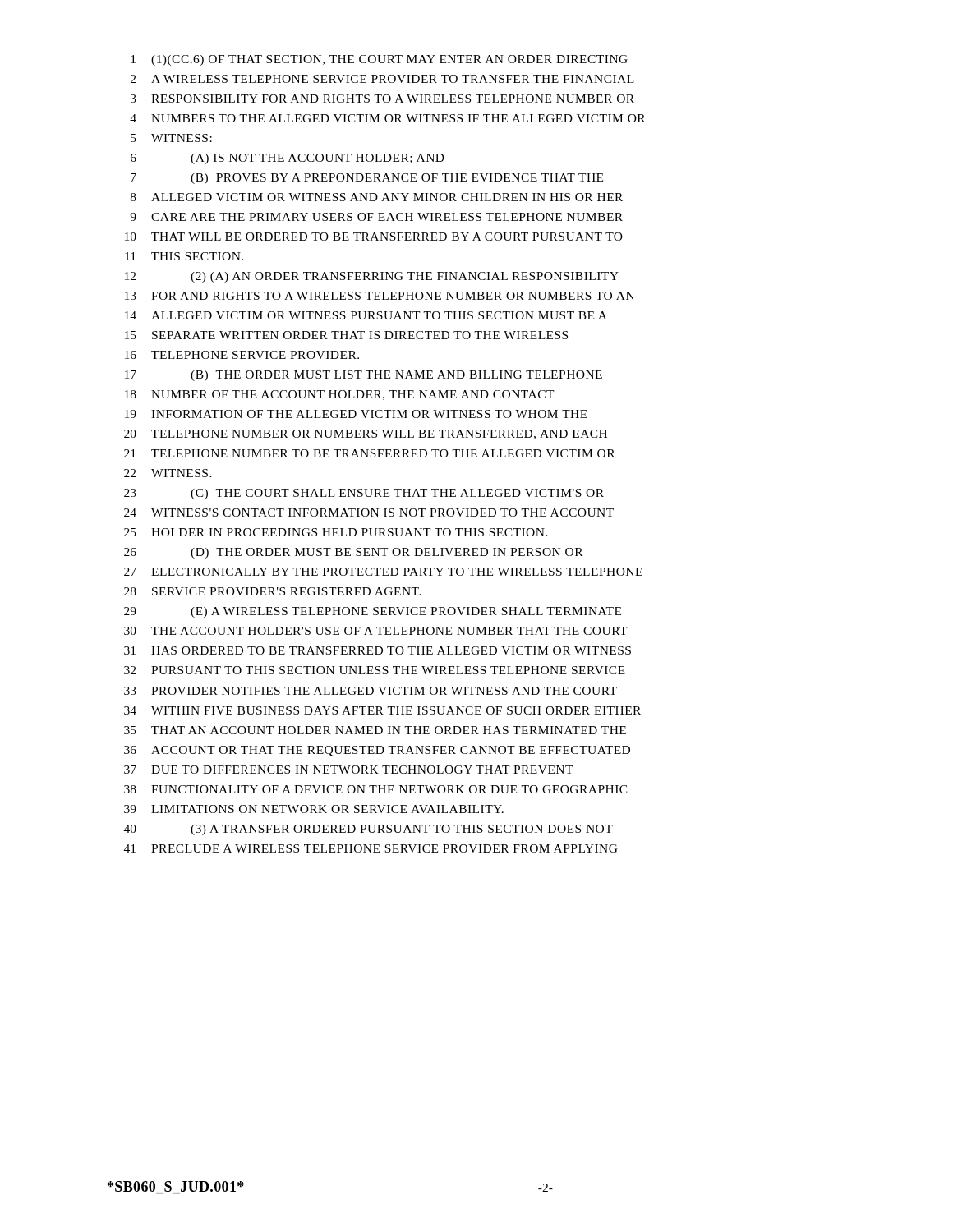Point to the block beginning "3 RESPONSIBILITY FOR AND"

[371, 99]
